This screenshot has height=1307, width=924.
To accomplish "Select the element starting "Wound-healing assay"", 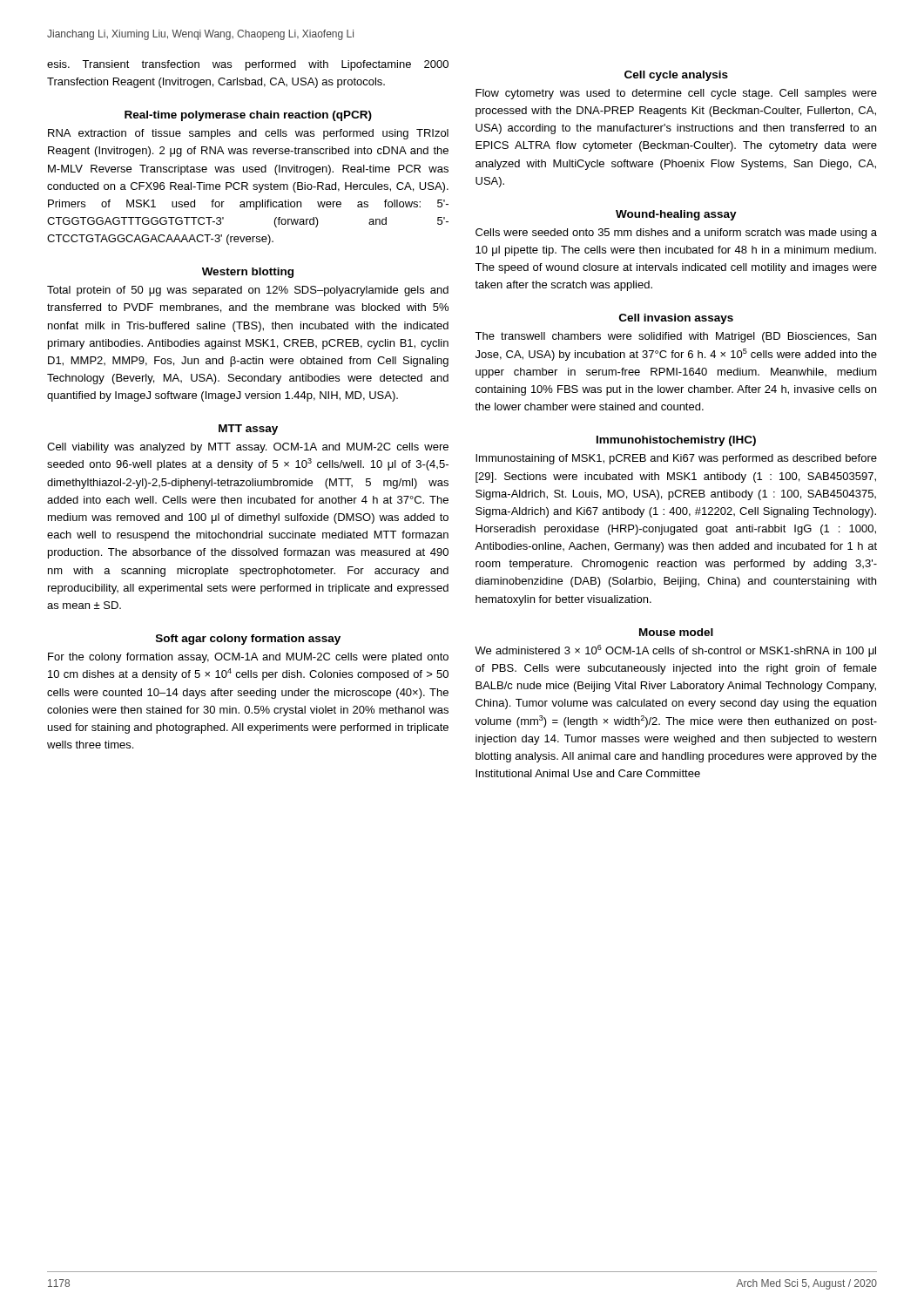I will point(676,214).
